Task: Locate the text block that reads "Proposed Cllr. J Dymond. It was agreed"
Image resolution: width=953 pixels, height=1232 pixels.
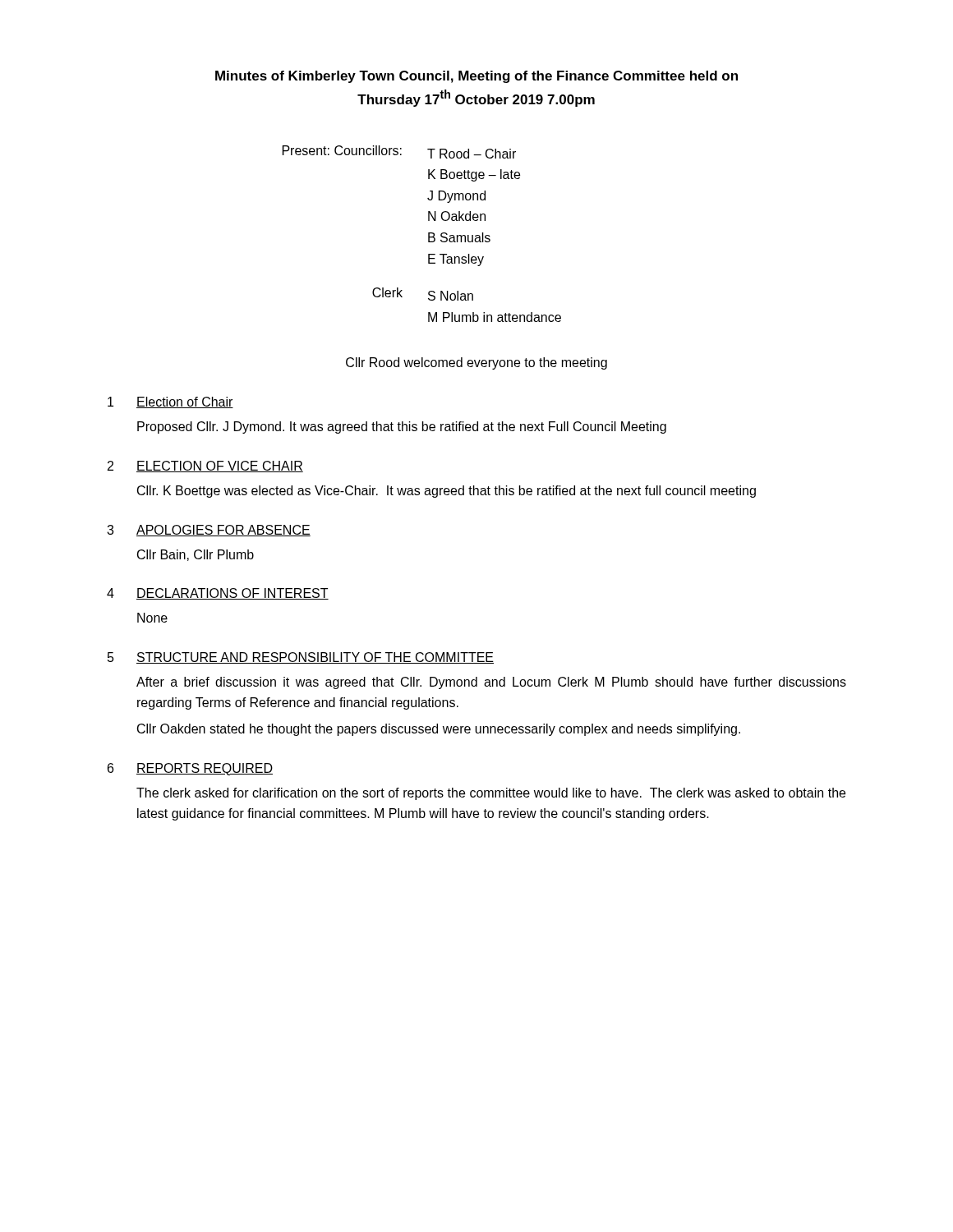Action: 491,427
